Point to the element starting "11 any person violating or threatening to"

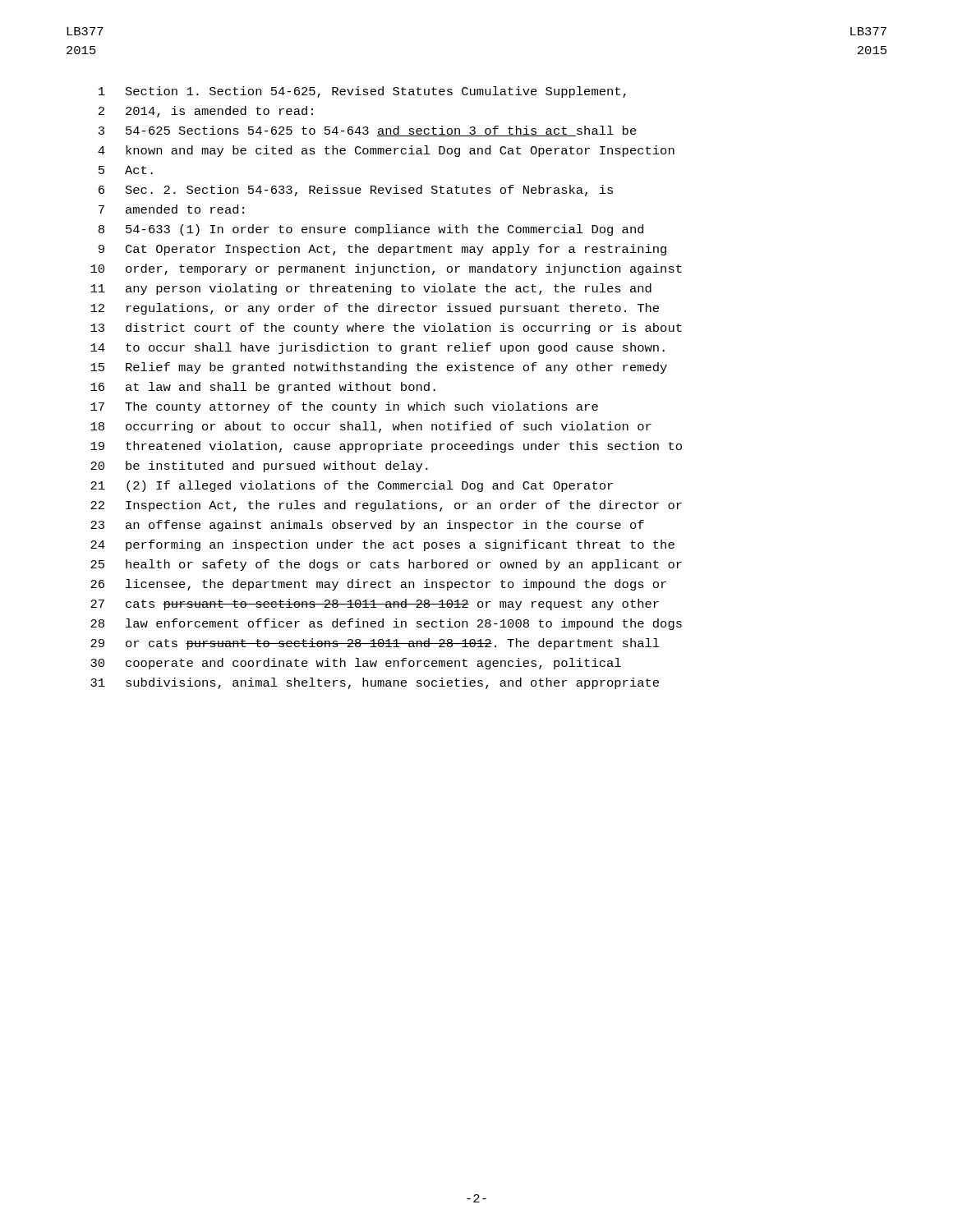coord(476,289)
